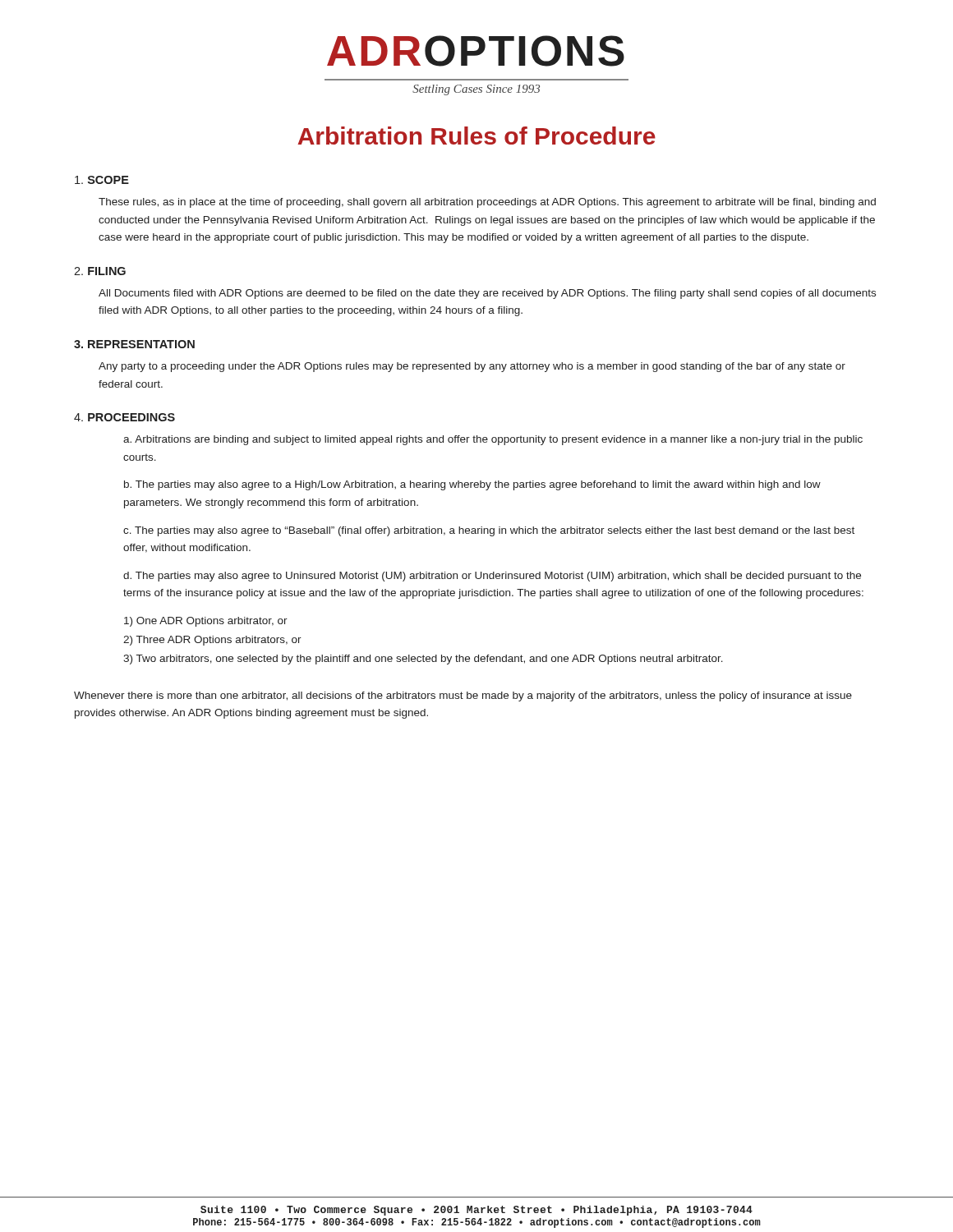Click on the region starting "3. REPRESENTATION"

[135, 344]
